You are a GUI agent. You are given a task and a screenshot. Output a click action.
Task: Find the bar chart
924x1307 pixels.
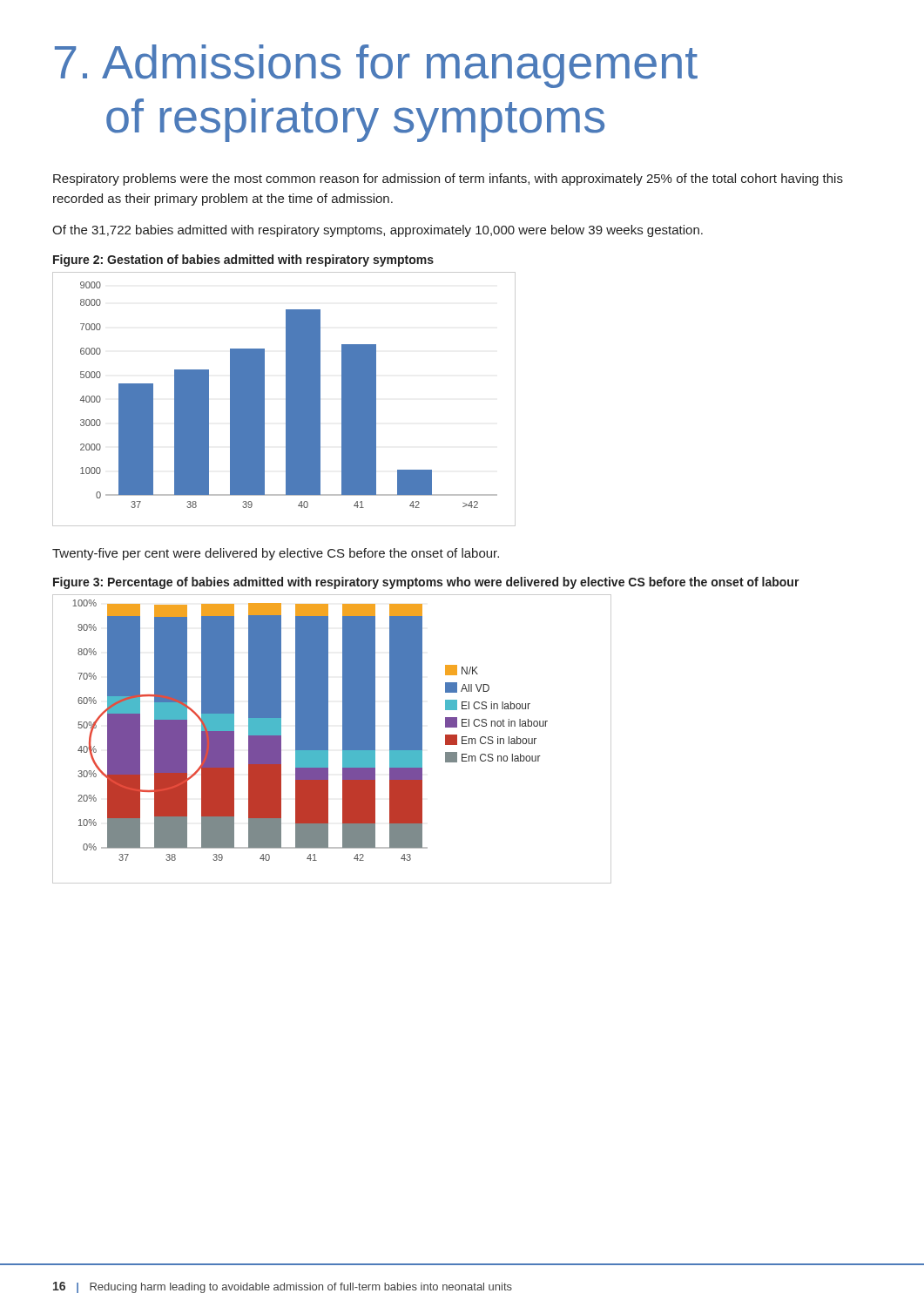pyautogui.click(x=462, y=401)
